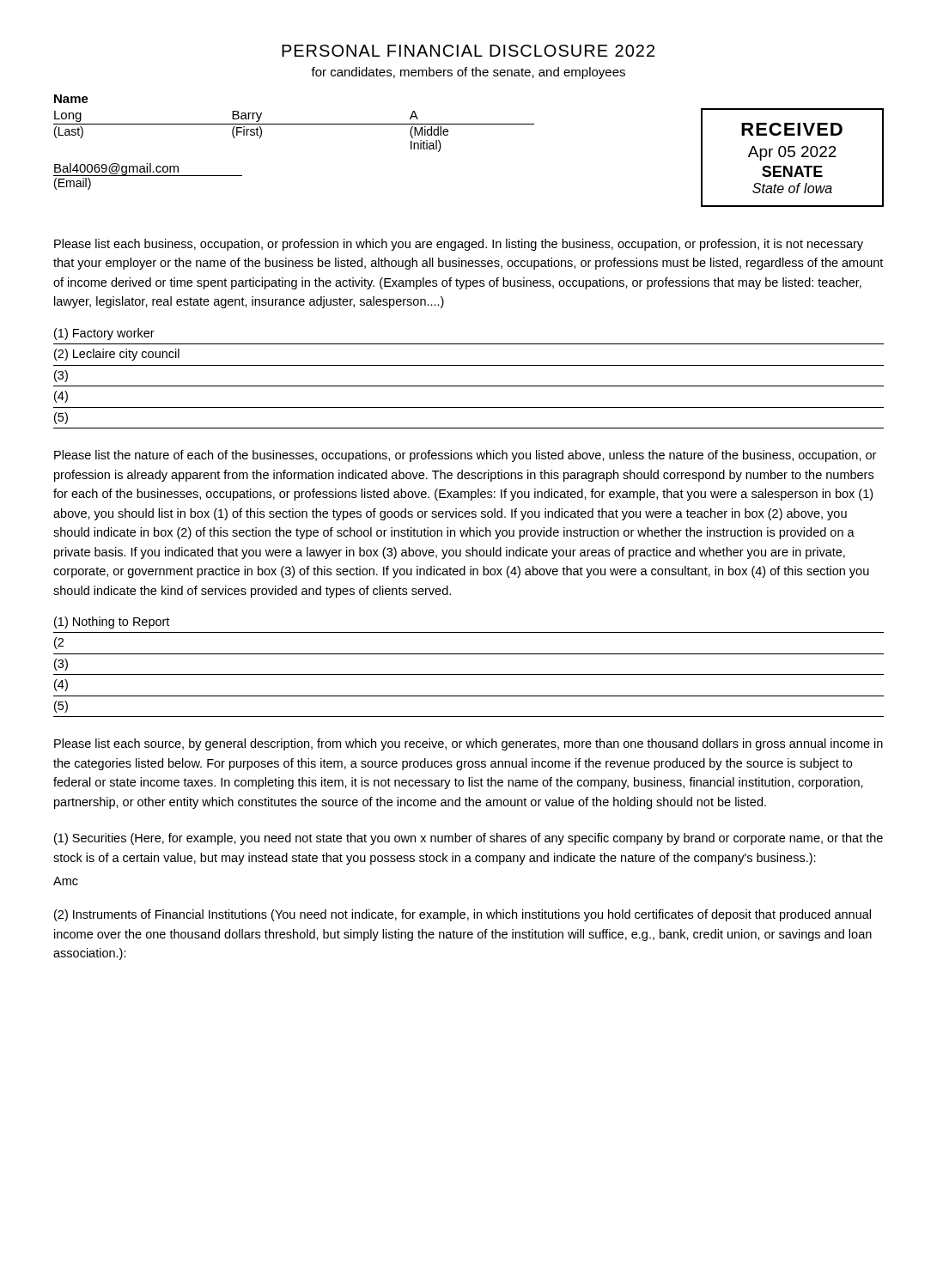This screenshot has height=1288, width=937.
Task: Find "(2) Leclaire city council" on this page
Action: coord(468,355)
